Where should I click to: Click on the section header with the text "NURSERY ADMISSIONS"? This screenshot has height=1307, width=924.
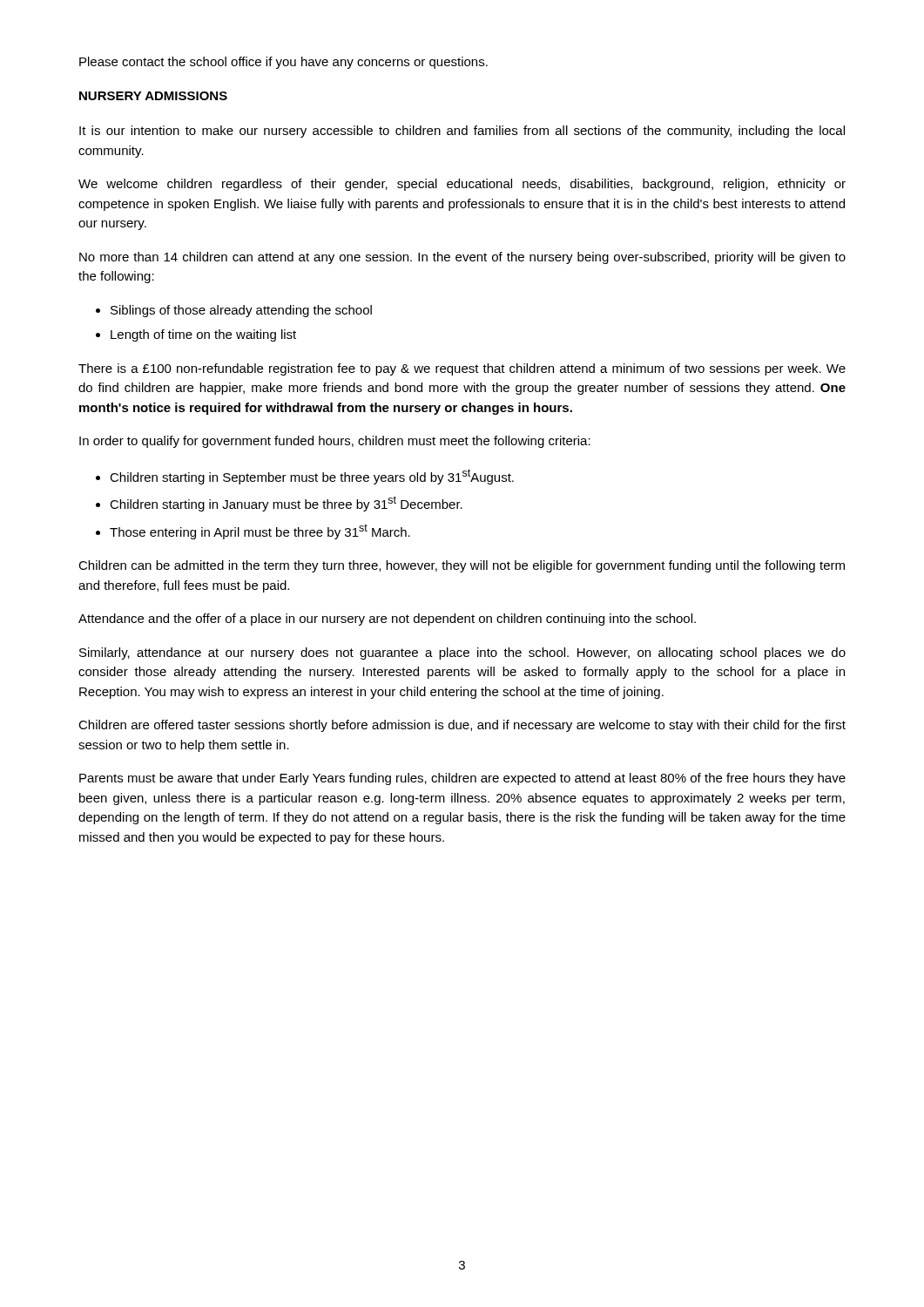(x=153, y=96)
